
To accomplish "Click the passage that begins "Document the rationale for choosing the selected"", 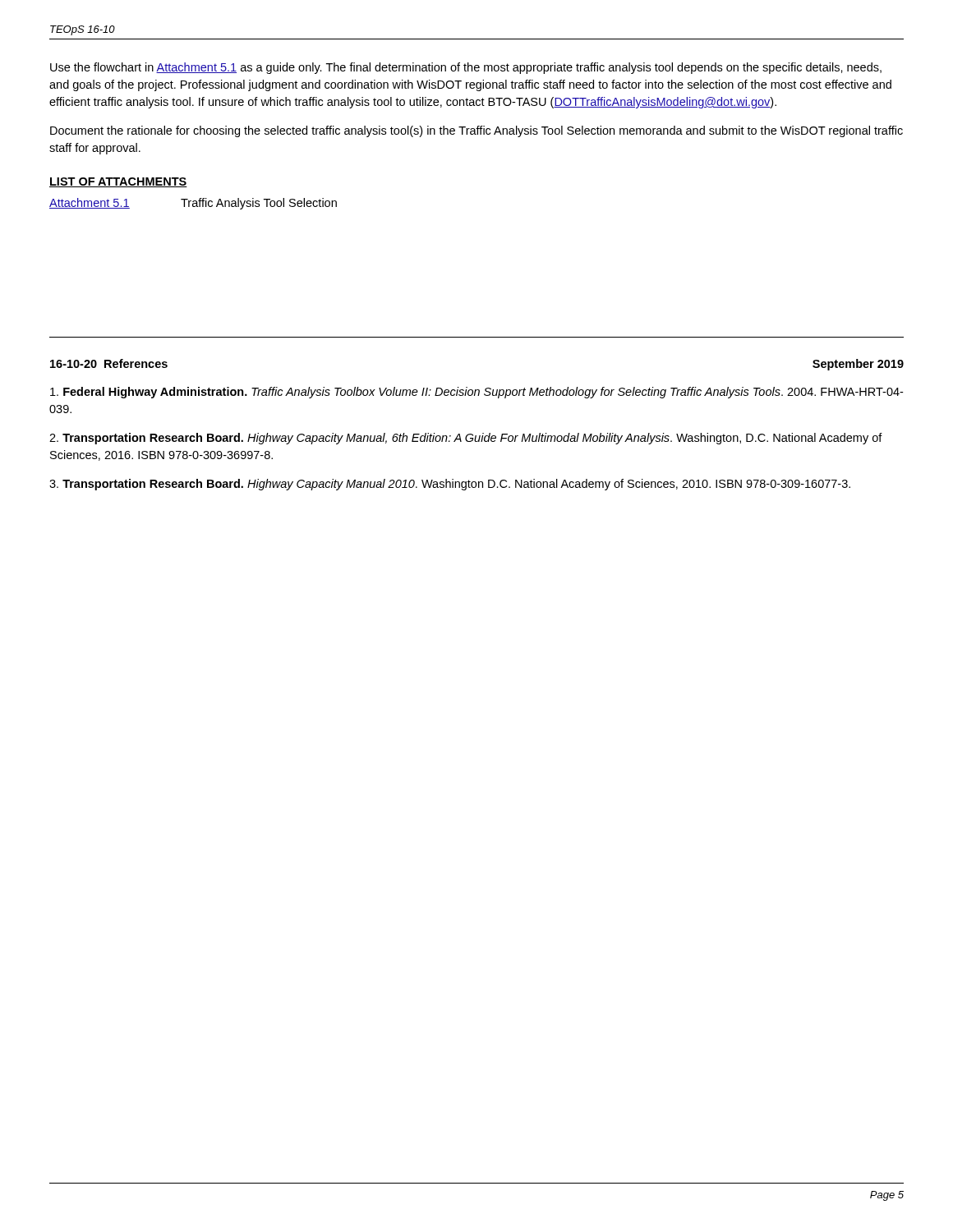I will (476, 139).
